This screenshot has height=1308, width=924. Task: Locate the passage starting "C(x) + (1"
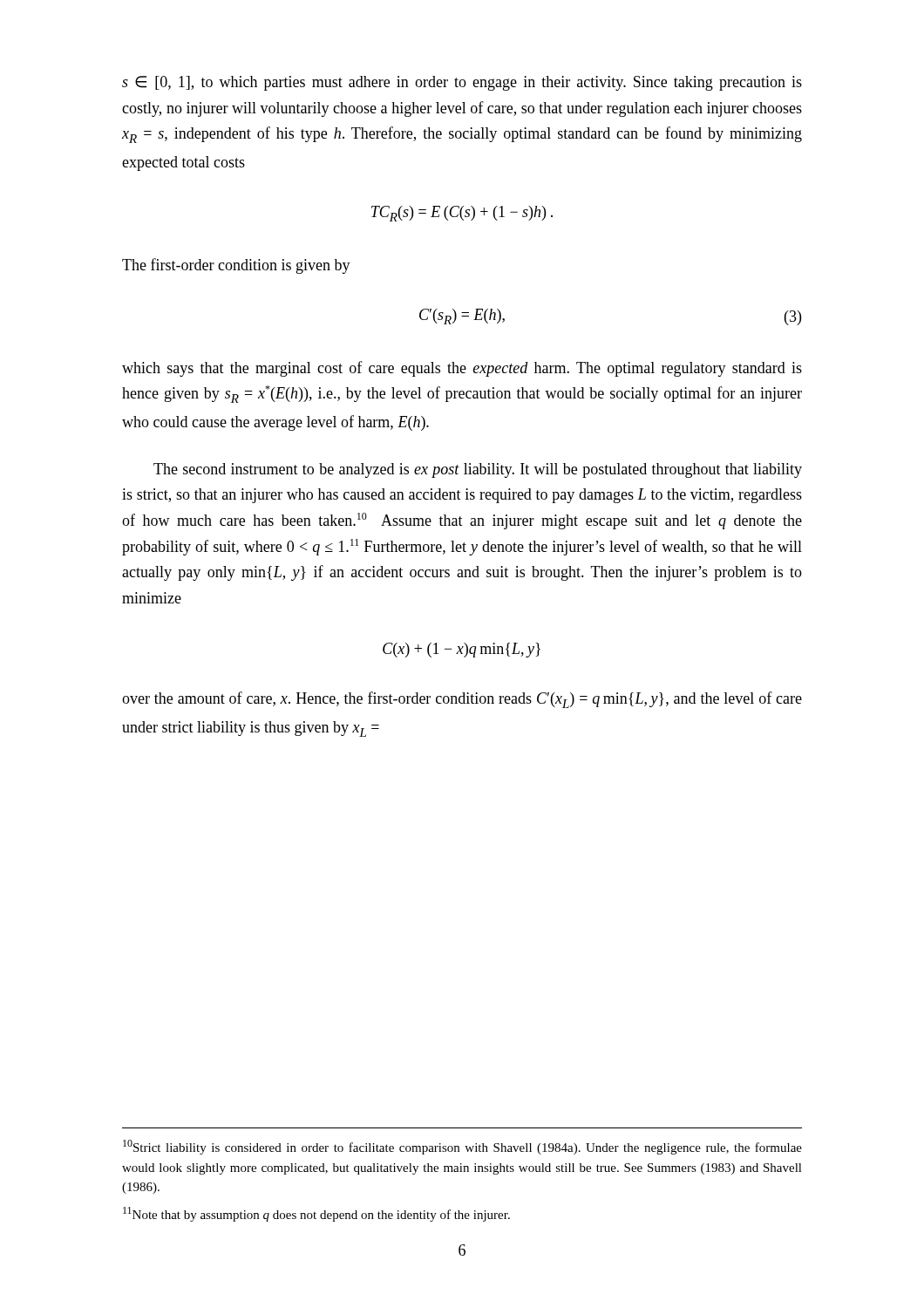coord(462,648)
